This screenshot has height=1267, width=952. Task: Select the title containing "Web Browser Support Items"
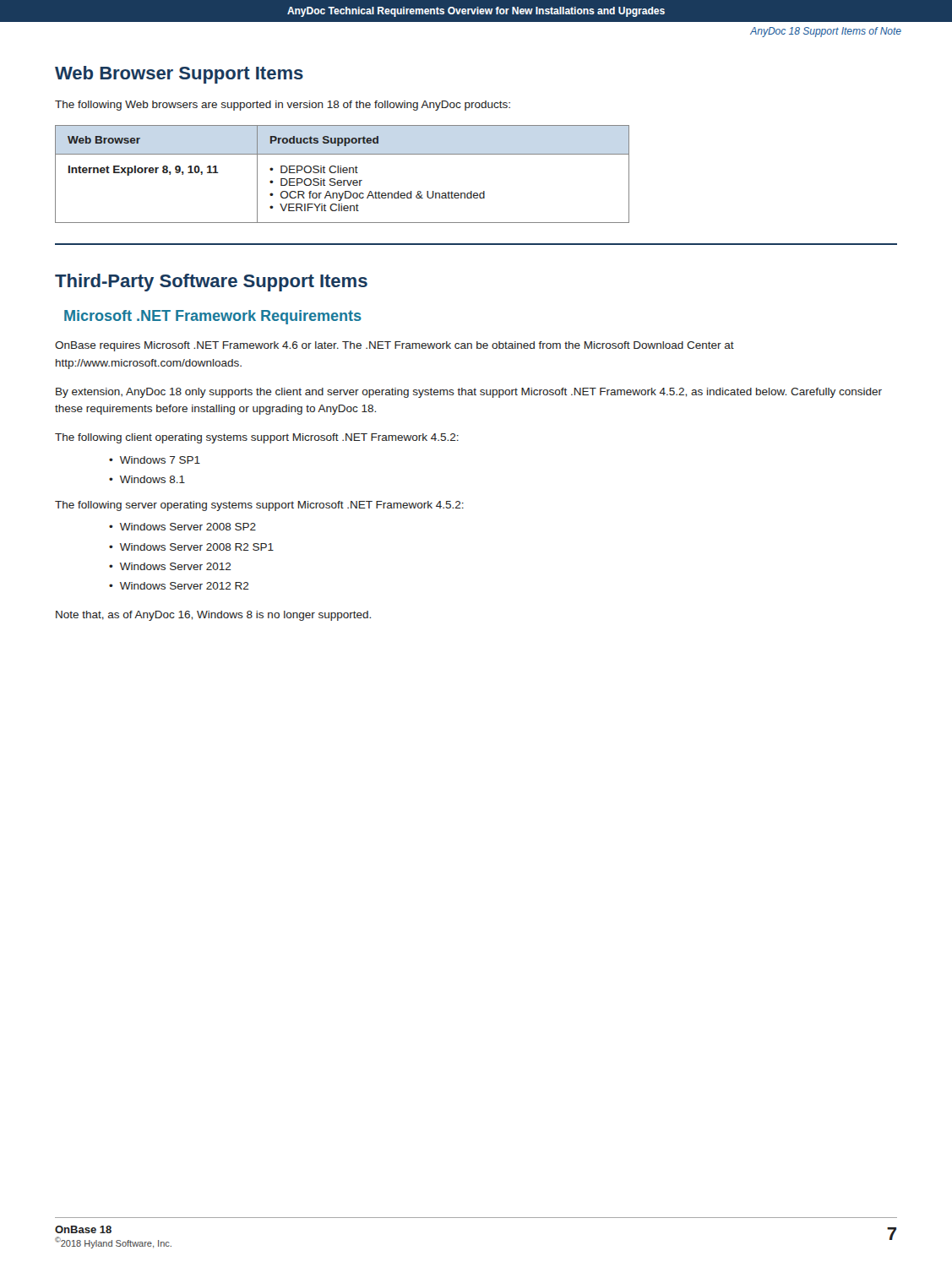tap(179, 73)
